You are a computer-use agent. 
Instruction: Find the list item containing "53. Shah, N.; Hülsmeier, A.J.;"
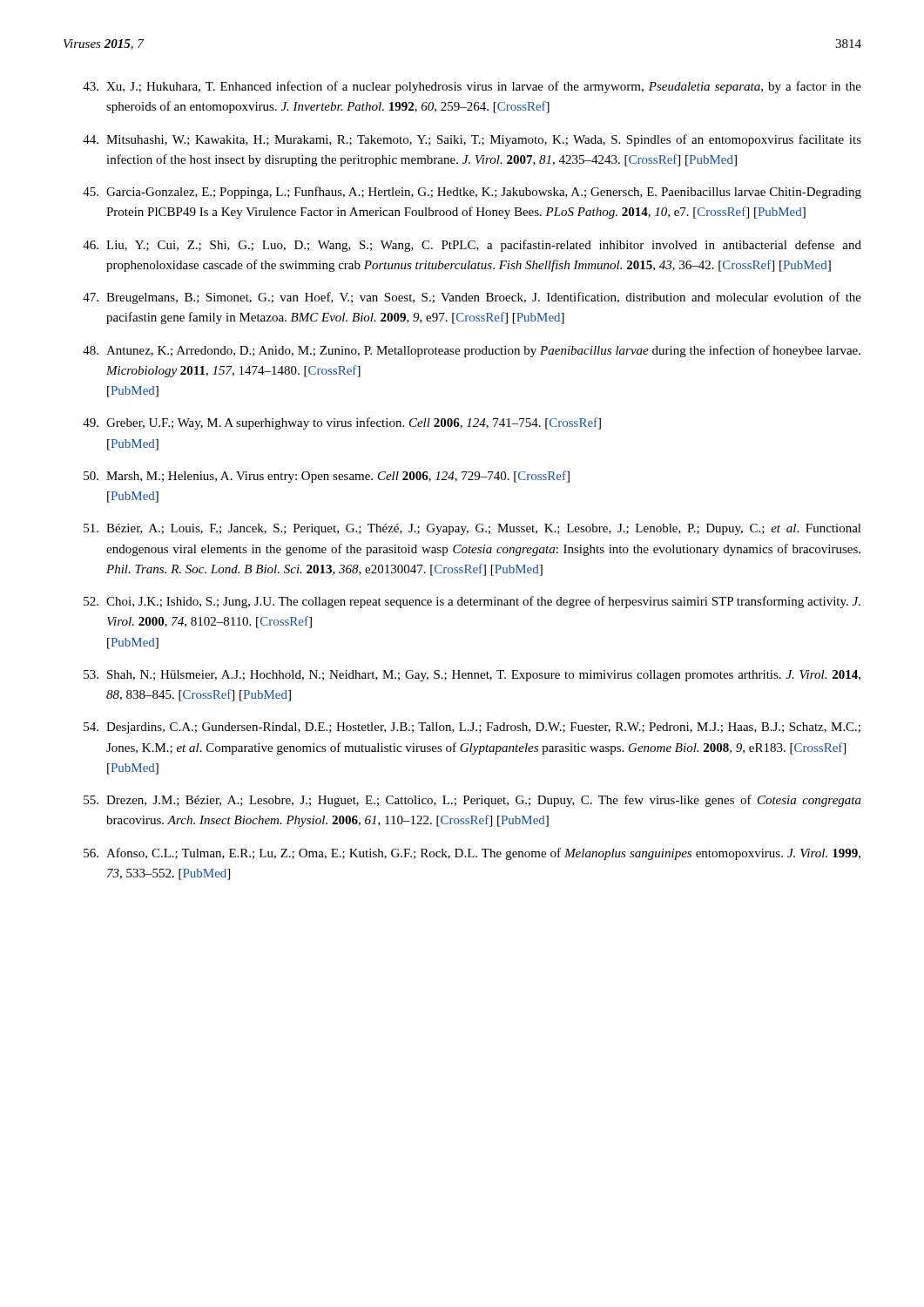pos(462,685)
